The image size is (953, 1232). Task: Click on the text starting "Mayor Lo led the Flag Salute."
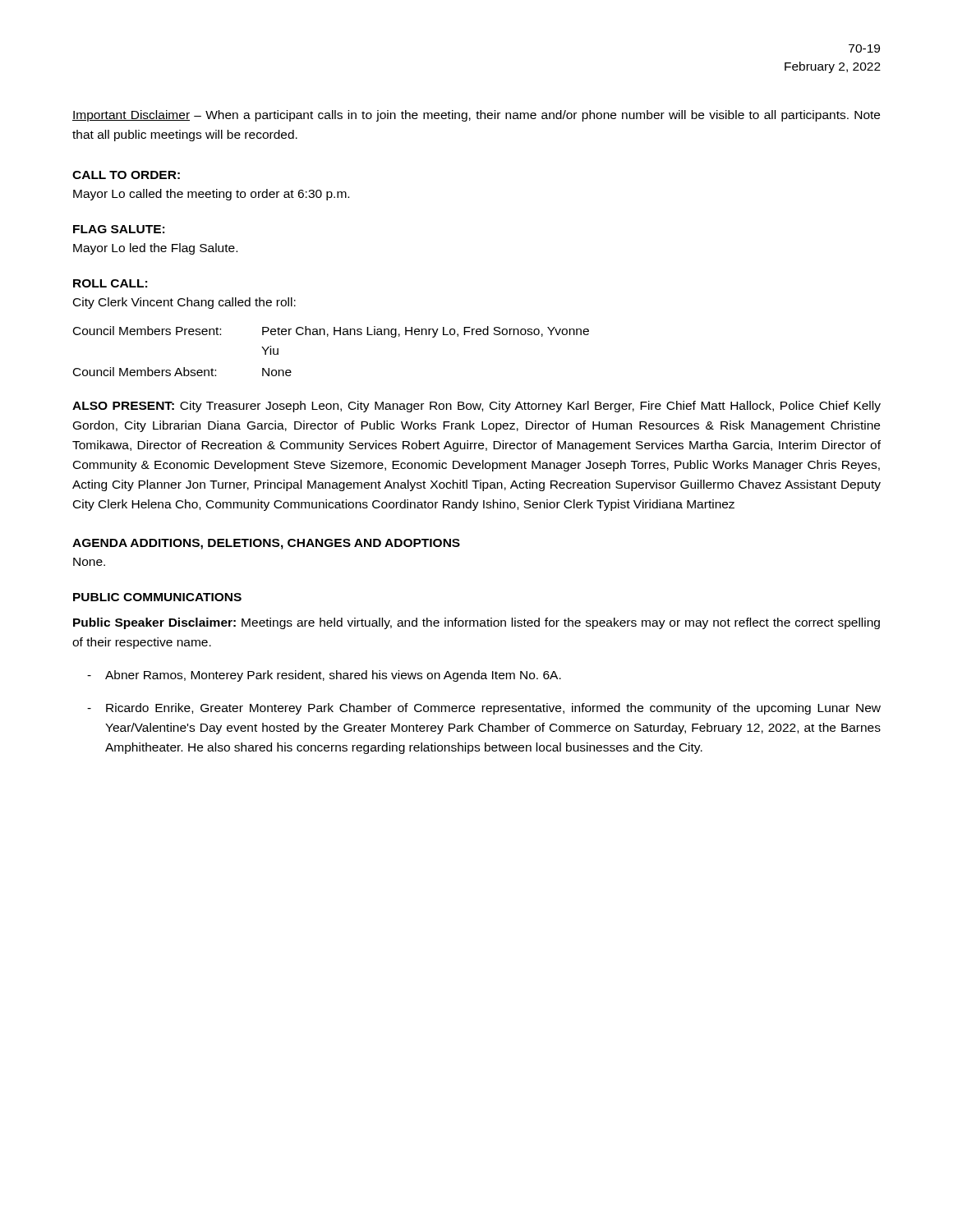point(155,248)
